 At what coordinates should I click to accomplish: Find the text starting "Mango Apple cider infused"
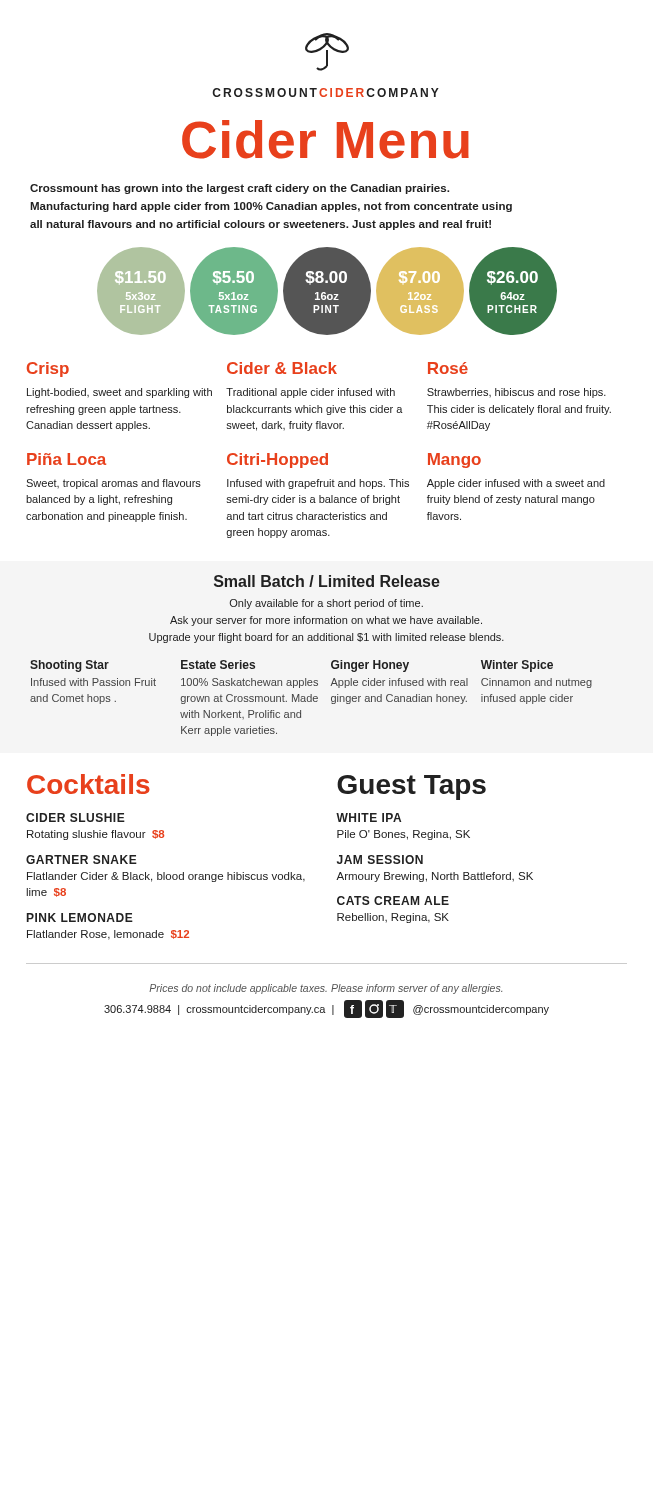click(x=521, y=487)
